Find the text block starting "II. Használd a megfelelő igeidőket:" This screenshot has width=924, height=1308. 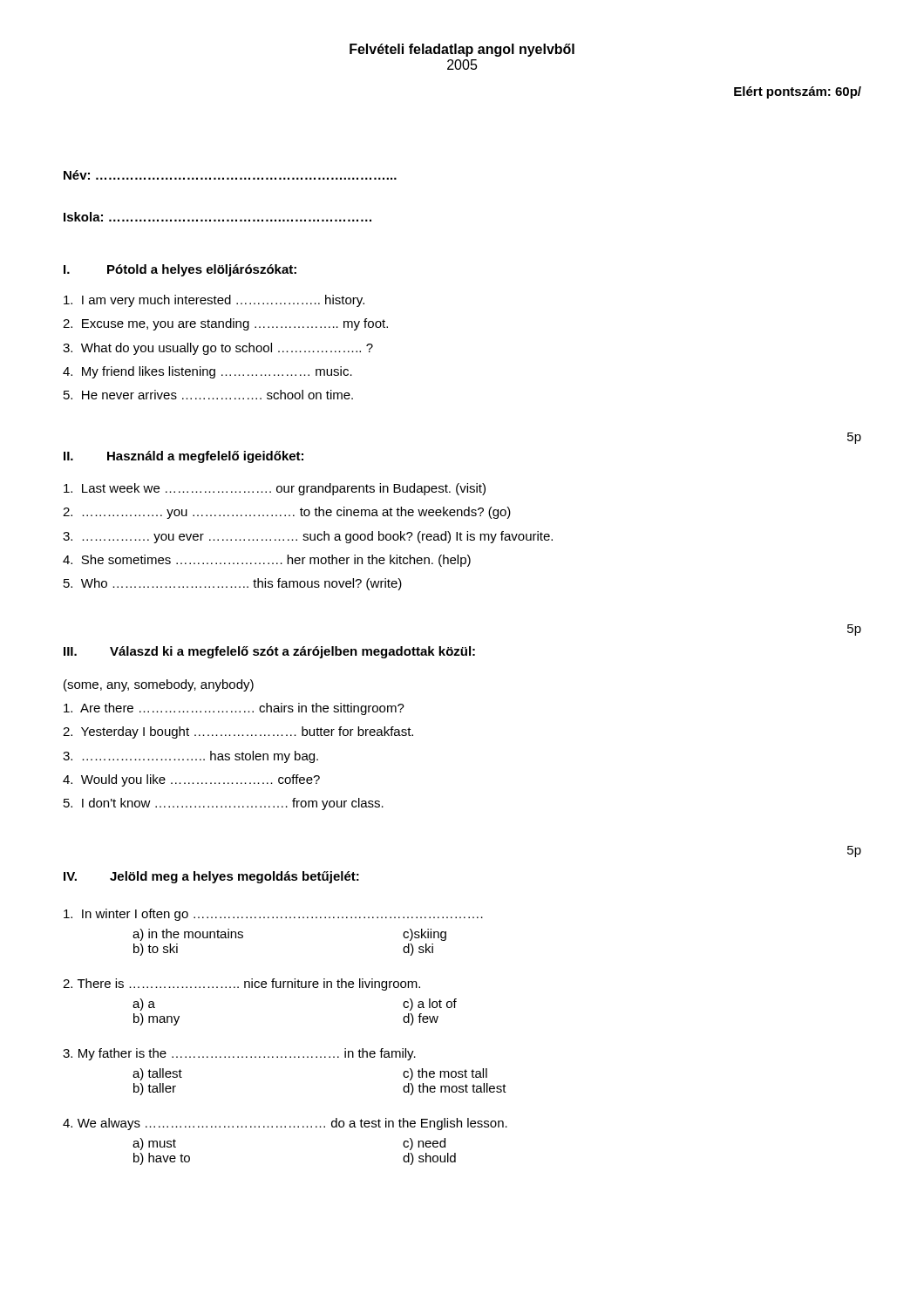[x=184, y=456]
